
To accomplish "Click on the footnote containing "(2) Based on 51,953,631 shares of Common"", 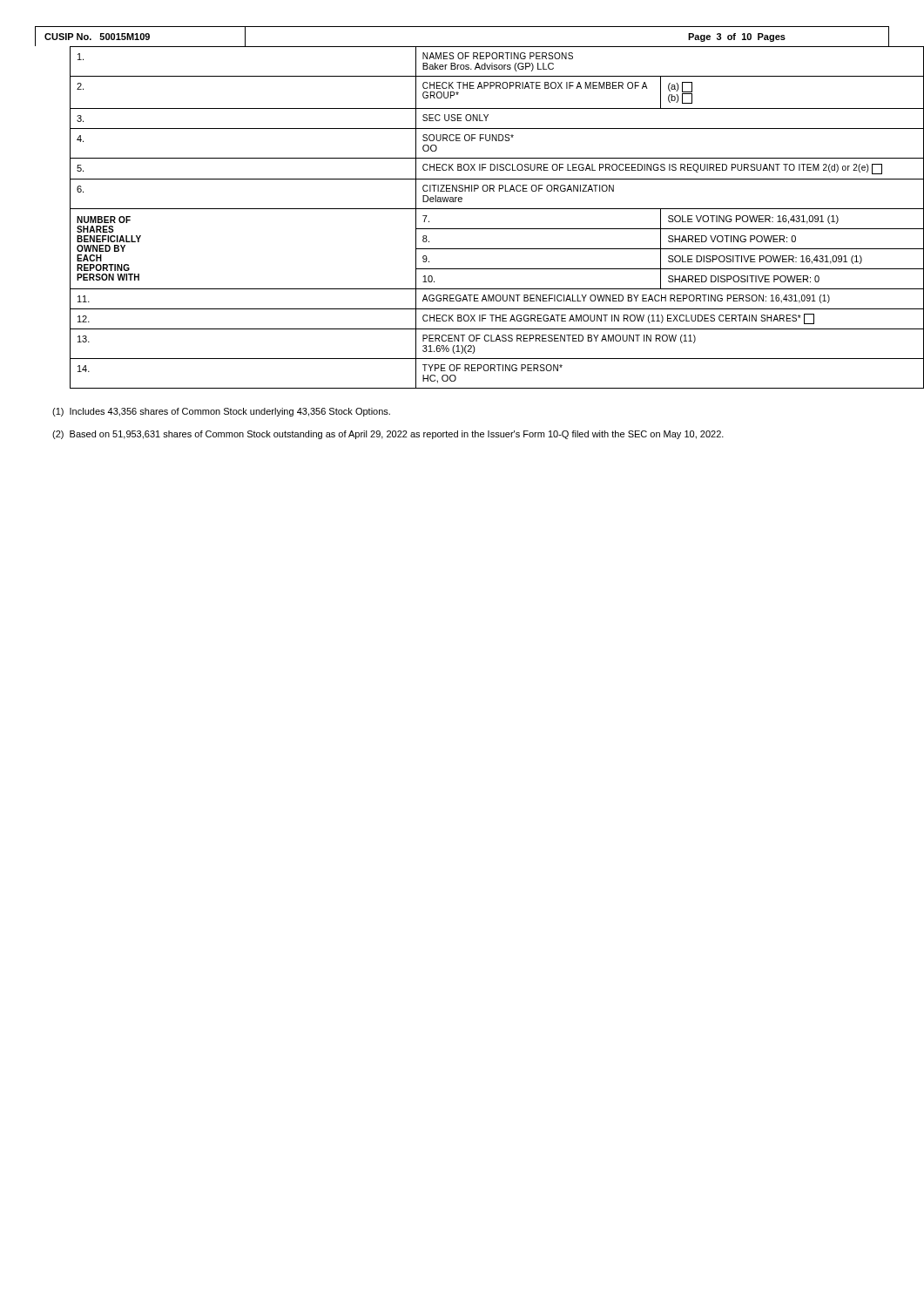I will (388, 434).
